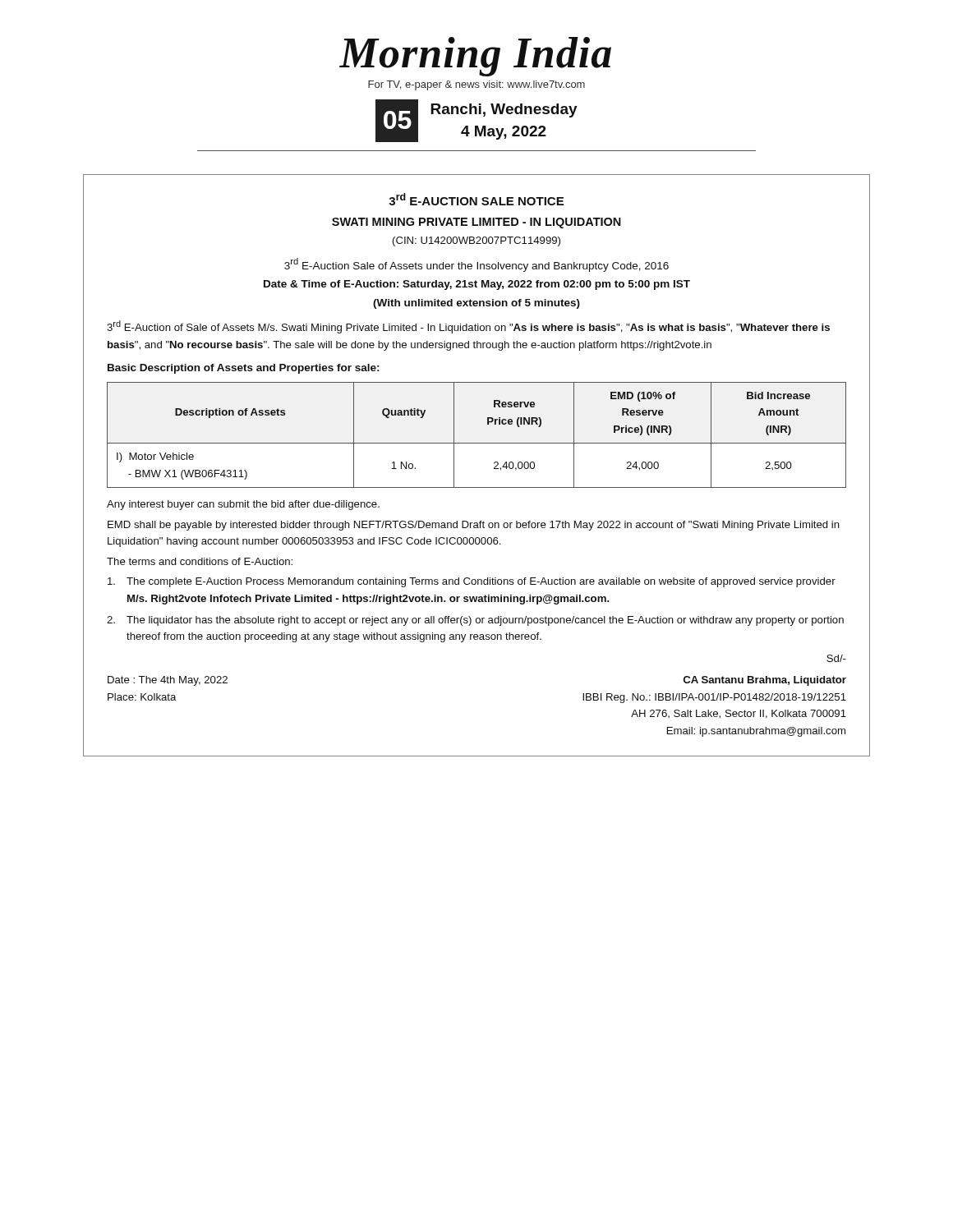The image size is (953, 1232).
Task: Find the element starting "3rd E-Auction of Sale of Assets"
Action: pyautogui.click(x=476, y=335)
